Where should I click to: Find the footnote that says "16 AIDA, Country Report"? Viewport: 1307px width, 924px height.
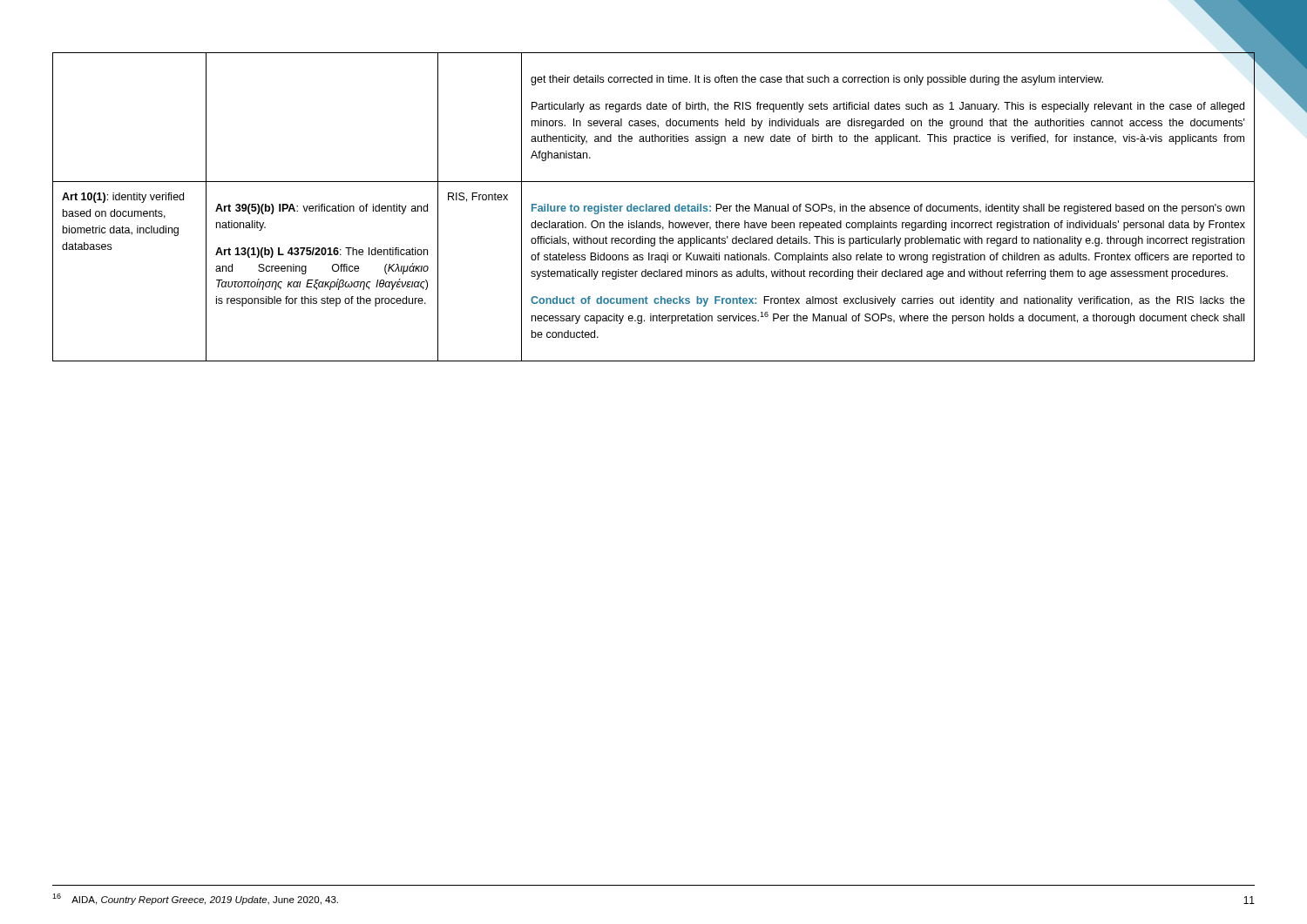click(196, 898)
